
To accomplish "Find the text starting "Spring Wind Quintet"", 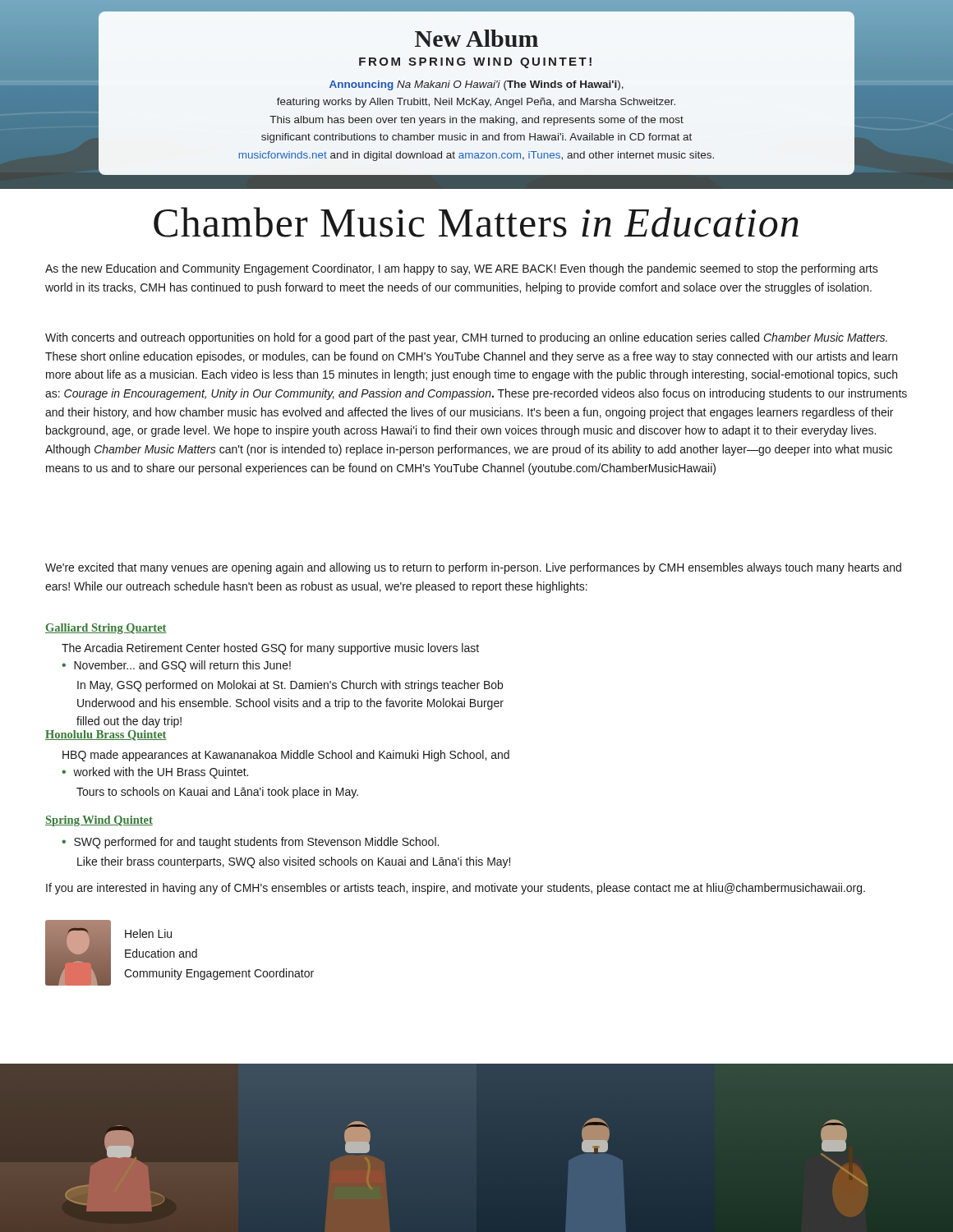I will (x=99, y=820).
